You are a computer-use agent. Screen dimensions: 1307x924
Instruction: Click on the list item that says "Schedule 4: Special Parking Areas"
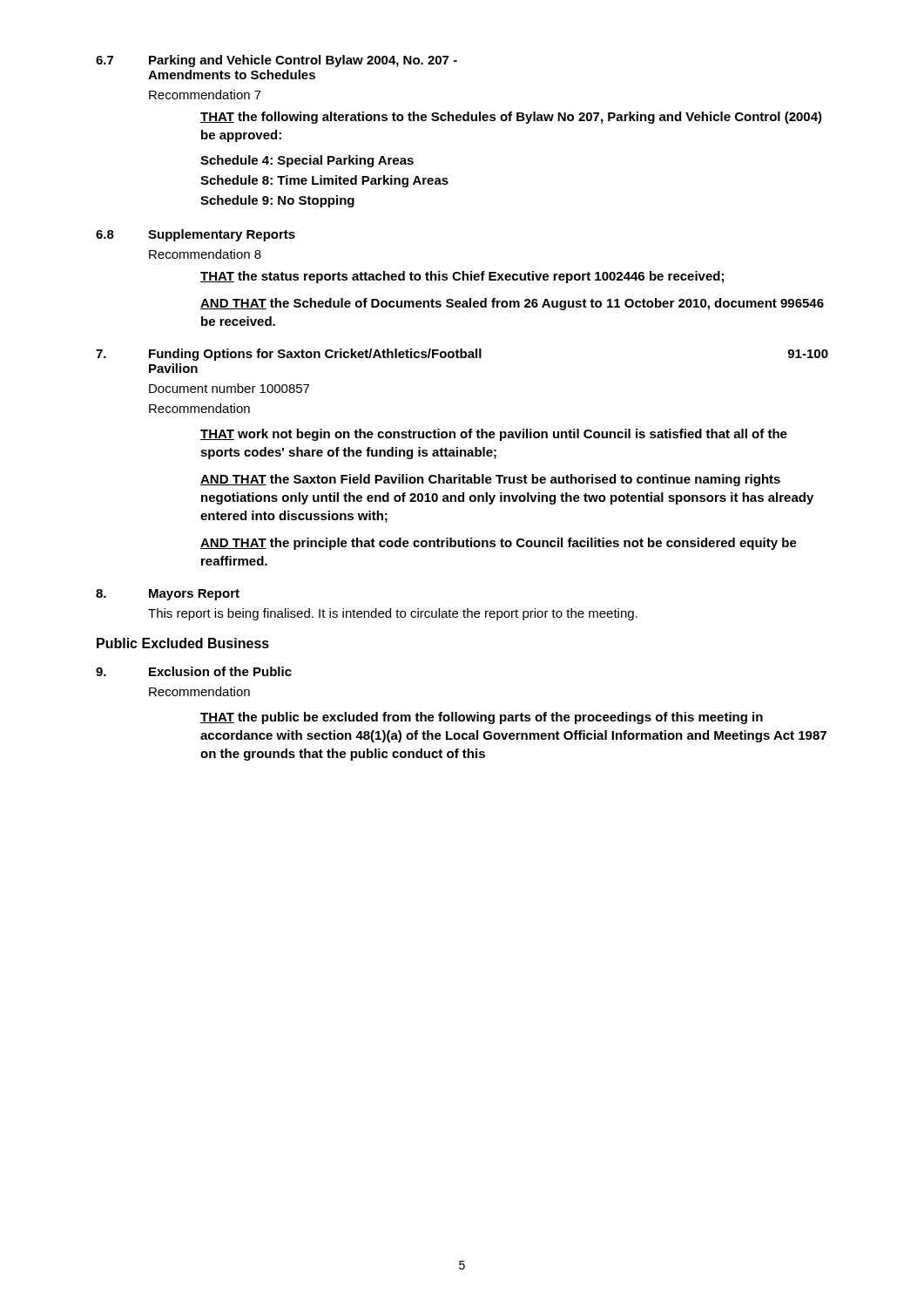pyautogui.click(x=307, y=160)
